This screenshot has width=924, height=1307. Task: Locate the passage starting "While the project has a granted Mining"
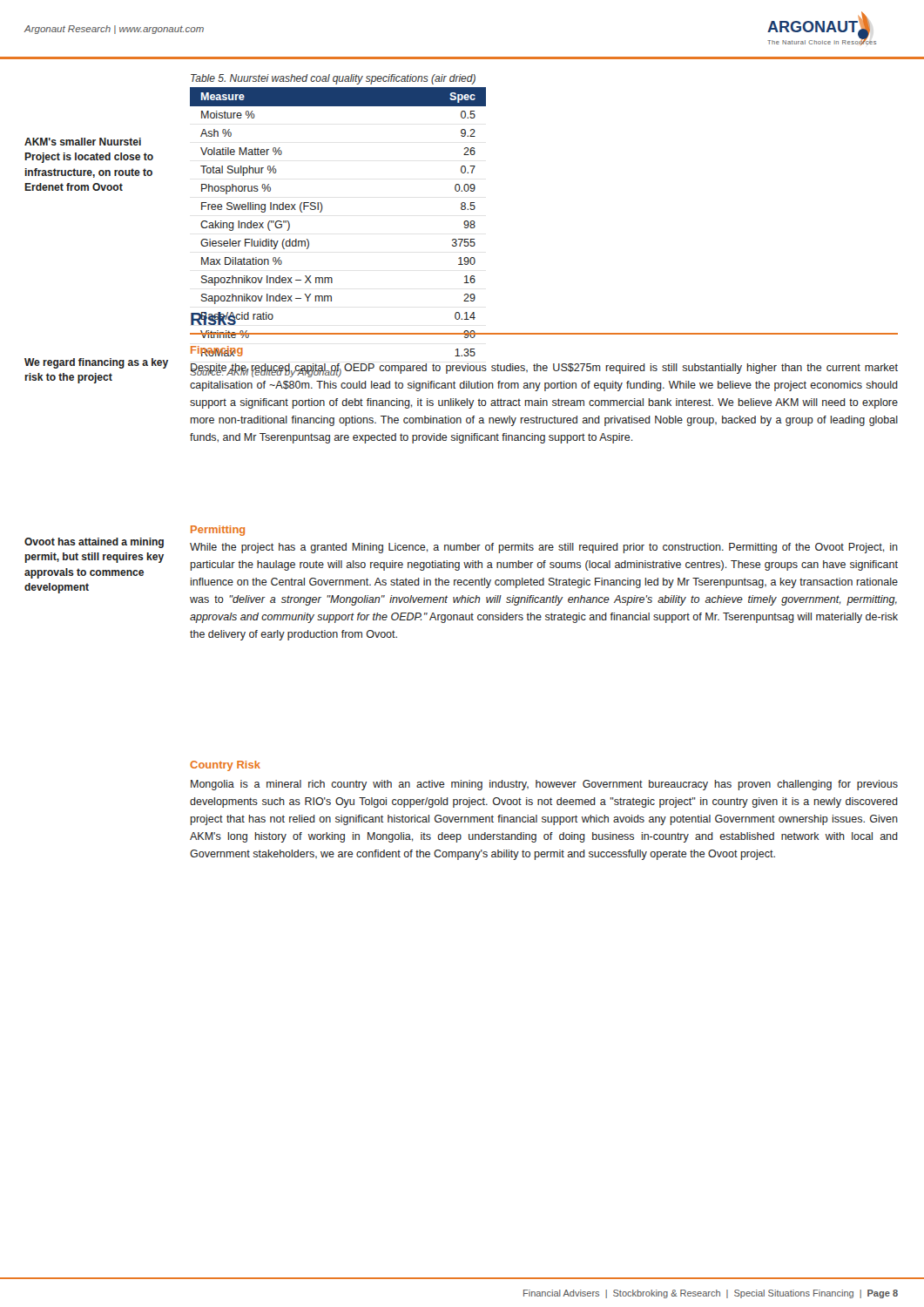tap(544, 591)
